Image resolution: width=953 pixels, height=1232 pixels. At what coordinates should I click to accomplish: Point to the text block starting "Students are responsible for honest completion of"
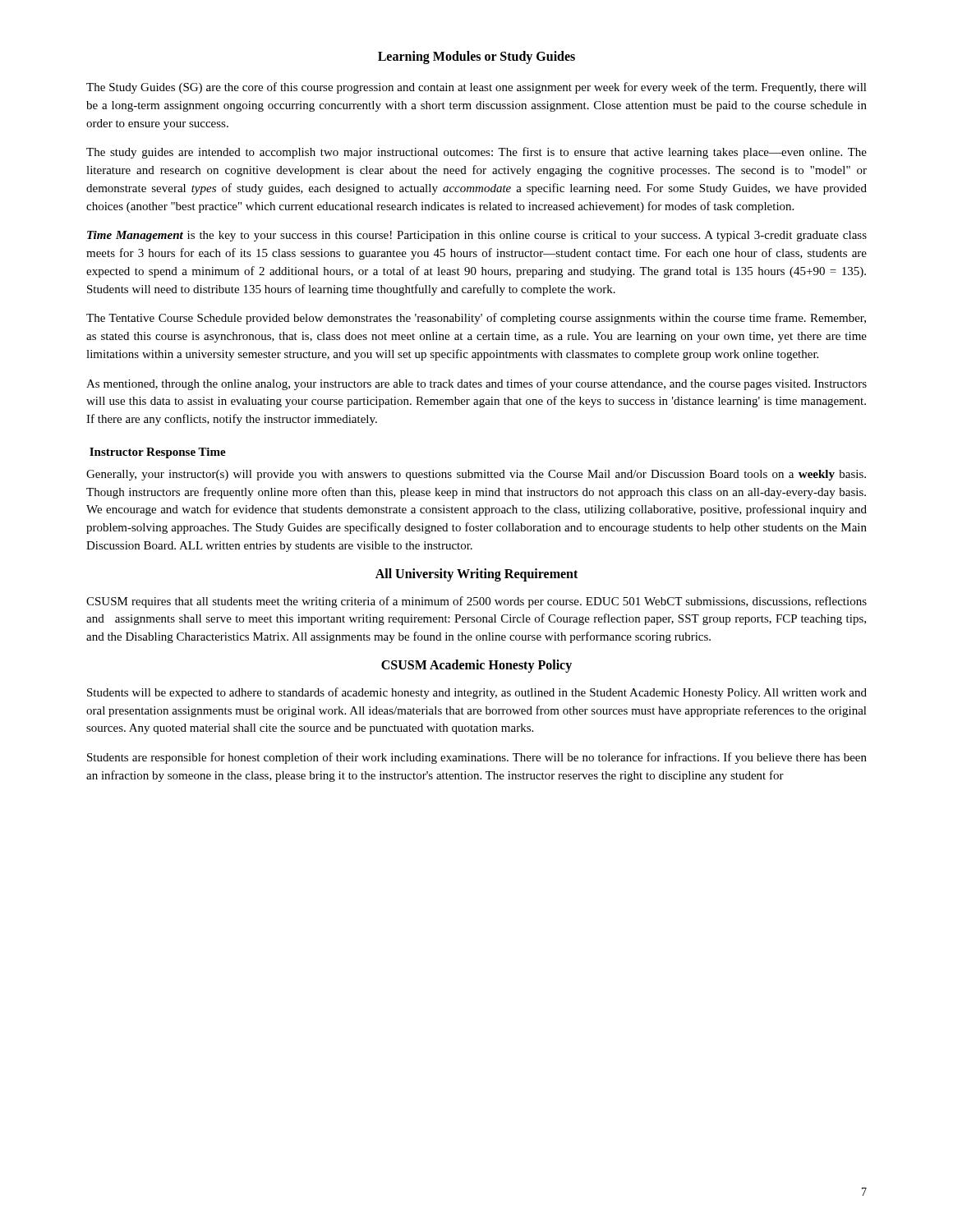(476, 766)
